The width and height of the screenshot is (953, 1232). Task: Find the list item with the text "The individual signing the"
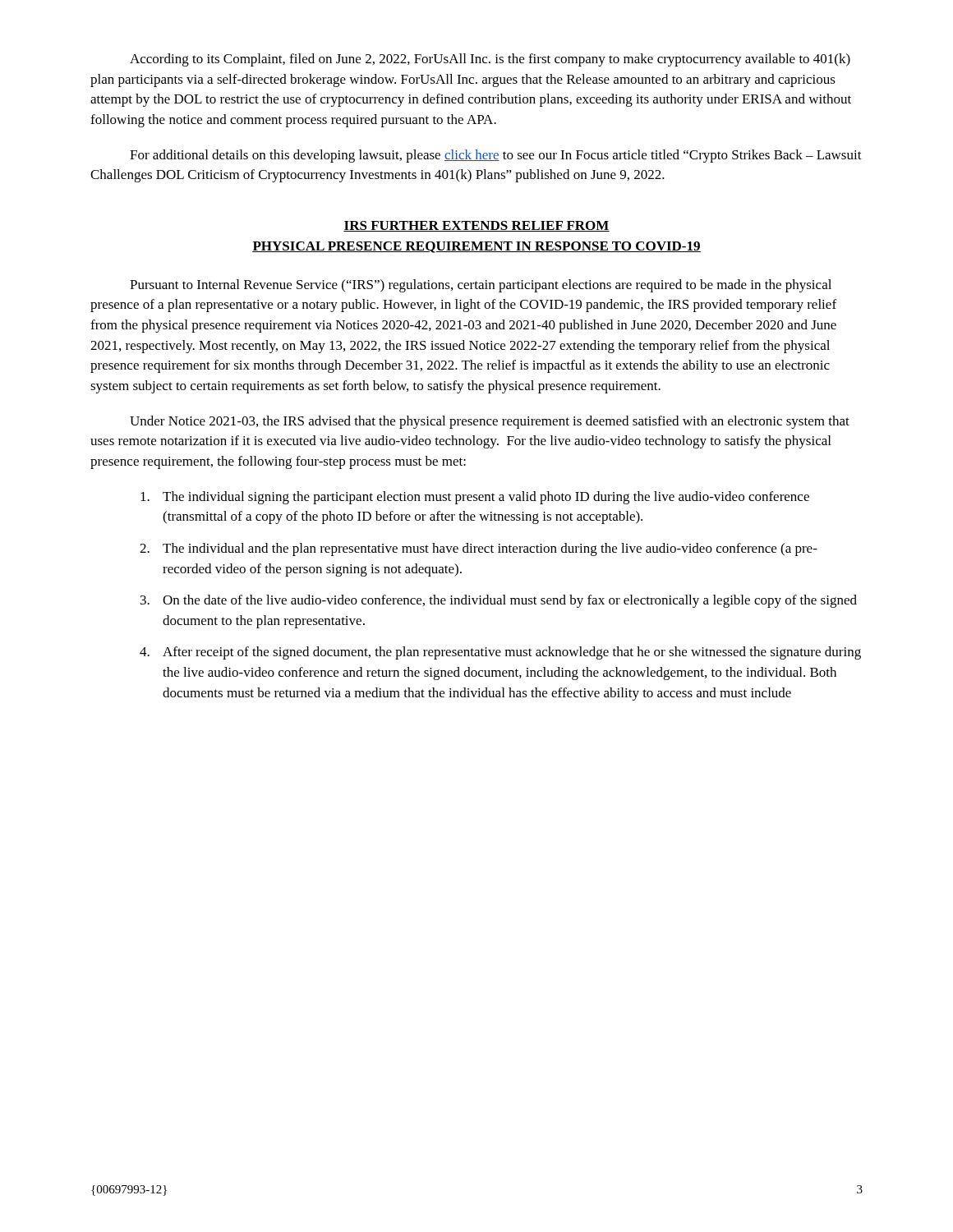[x=501, y=507]
